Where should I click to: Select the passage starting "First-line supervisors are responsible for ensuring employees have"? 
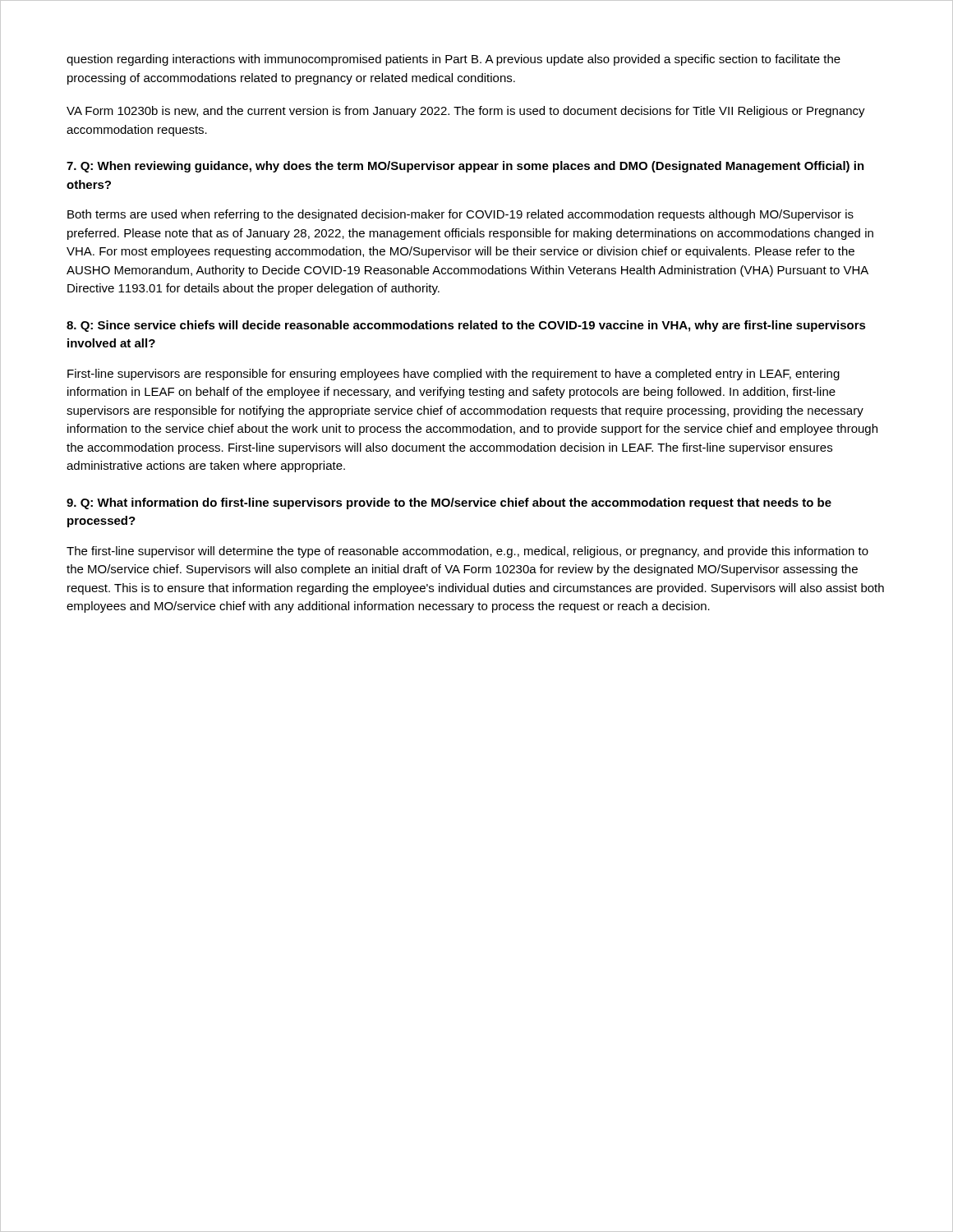pos(472,419)
